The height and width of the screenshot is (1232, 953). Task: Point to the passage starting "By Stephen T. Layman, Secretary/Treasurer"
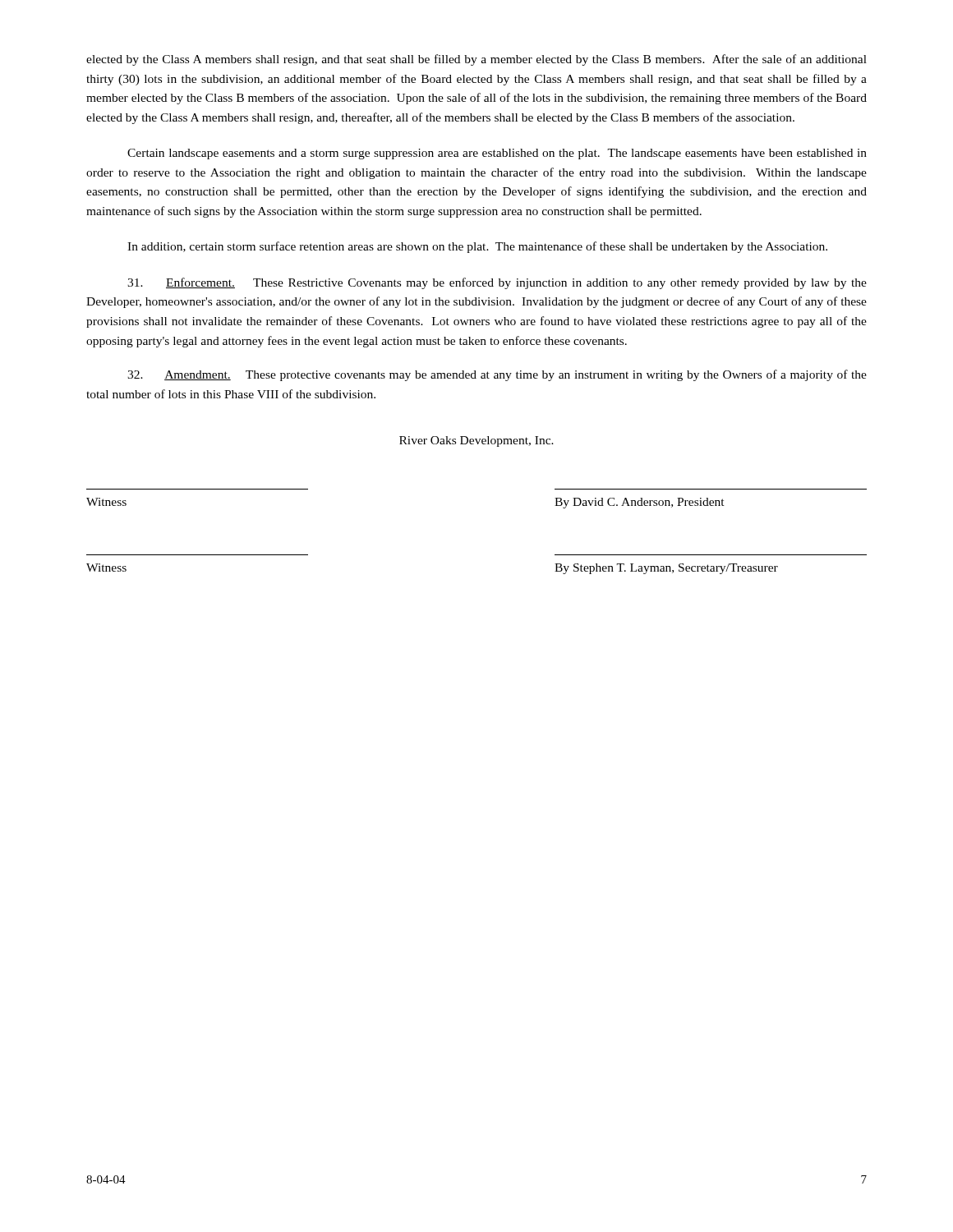666,567
